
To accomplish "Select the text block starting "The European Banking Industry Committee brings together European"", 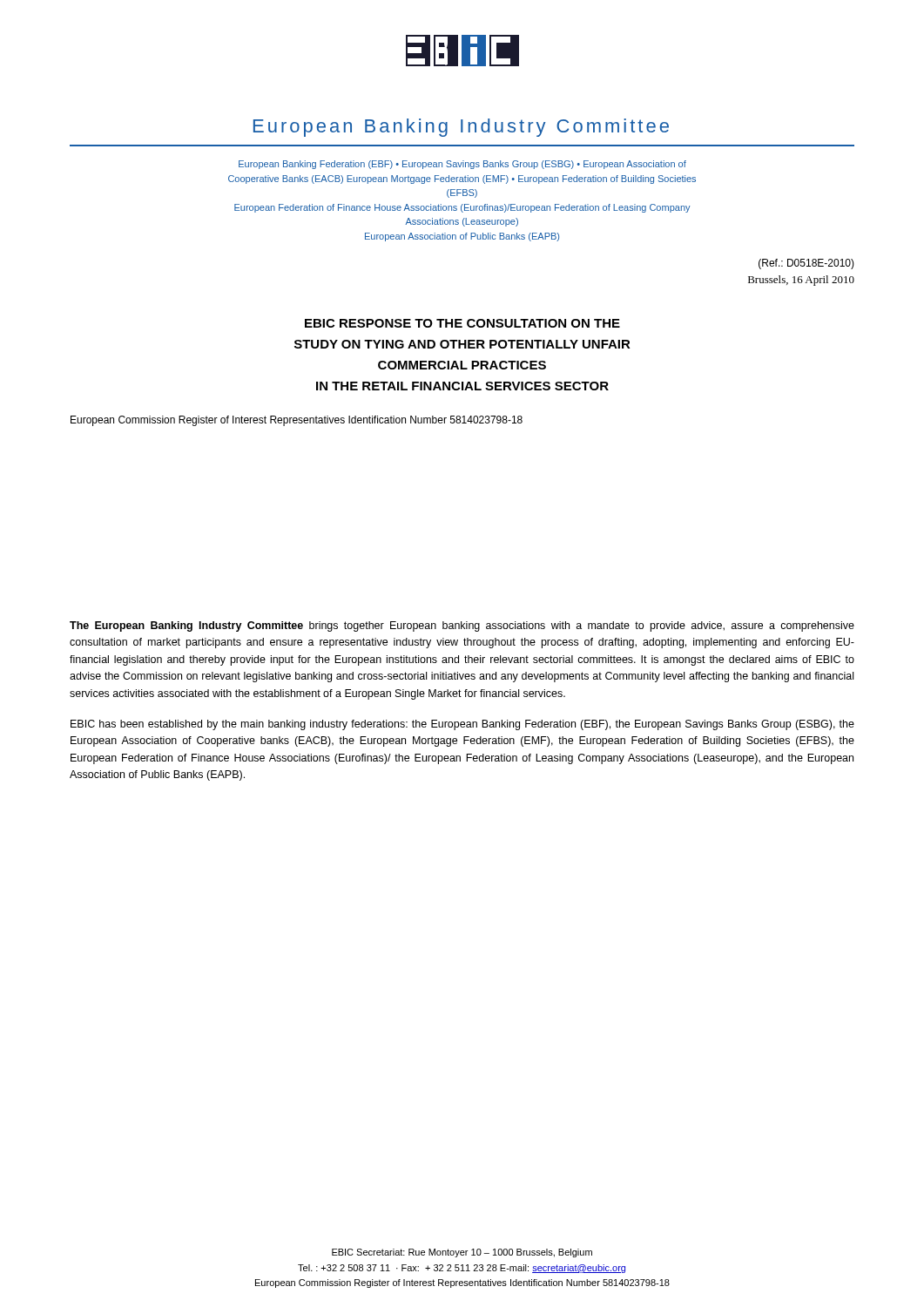I will [462, 659].
